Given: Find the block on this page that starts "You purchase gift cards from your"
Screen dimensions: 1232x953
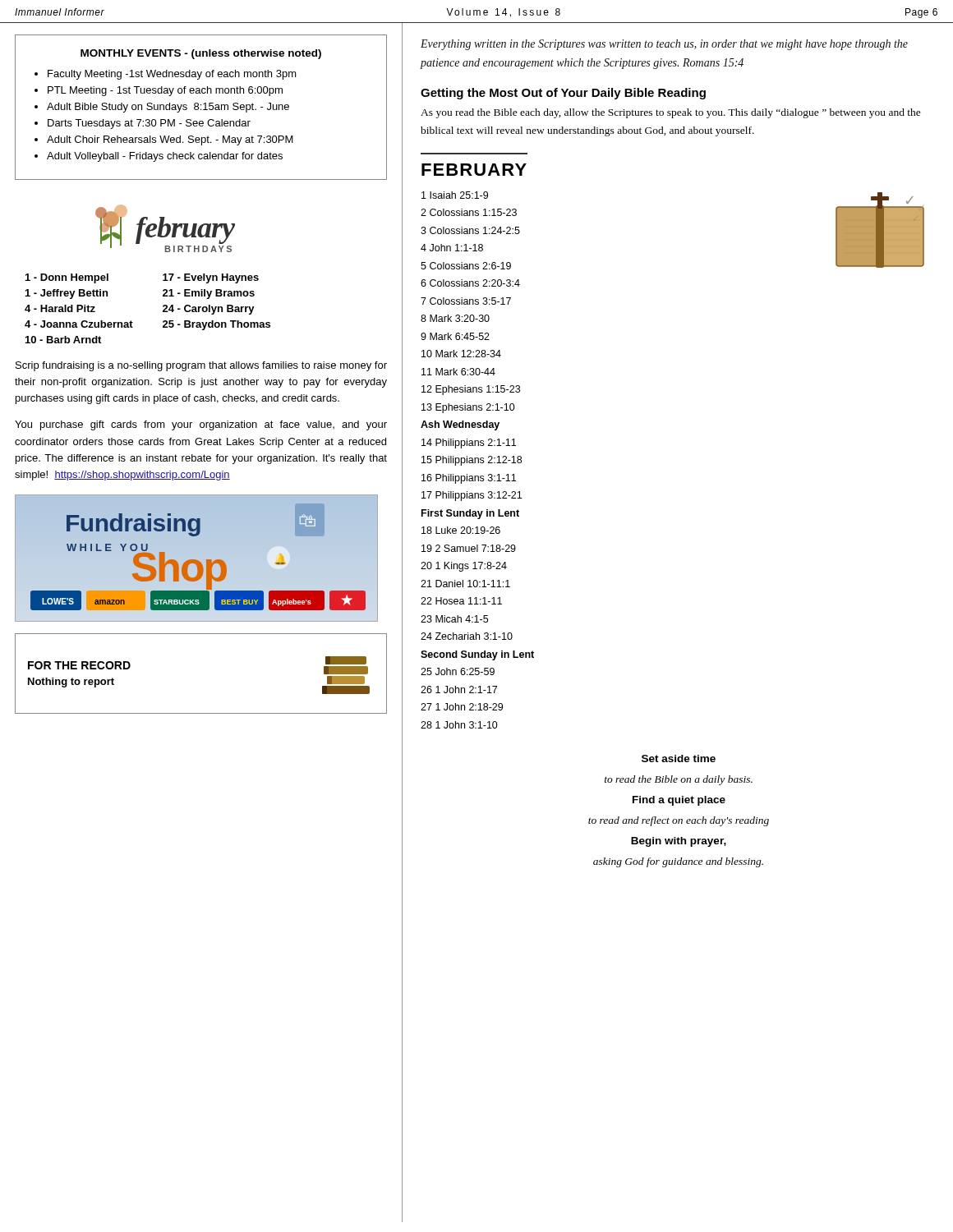Looking at the screenshot, I should point(201,449).
